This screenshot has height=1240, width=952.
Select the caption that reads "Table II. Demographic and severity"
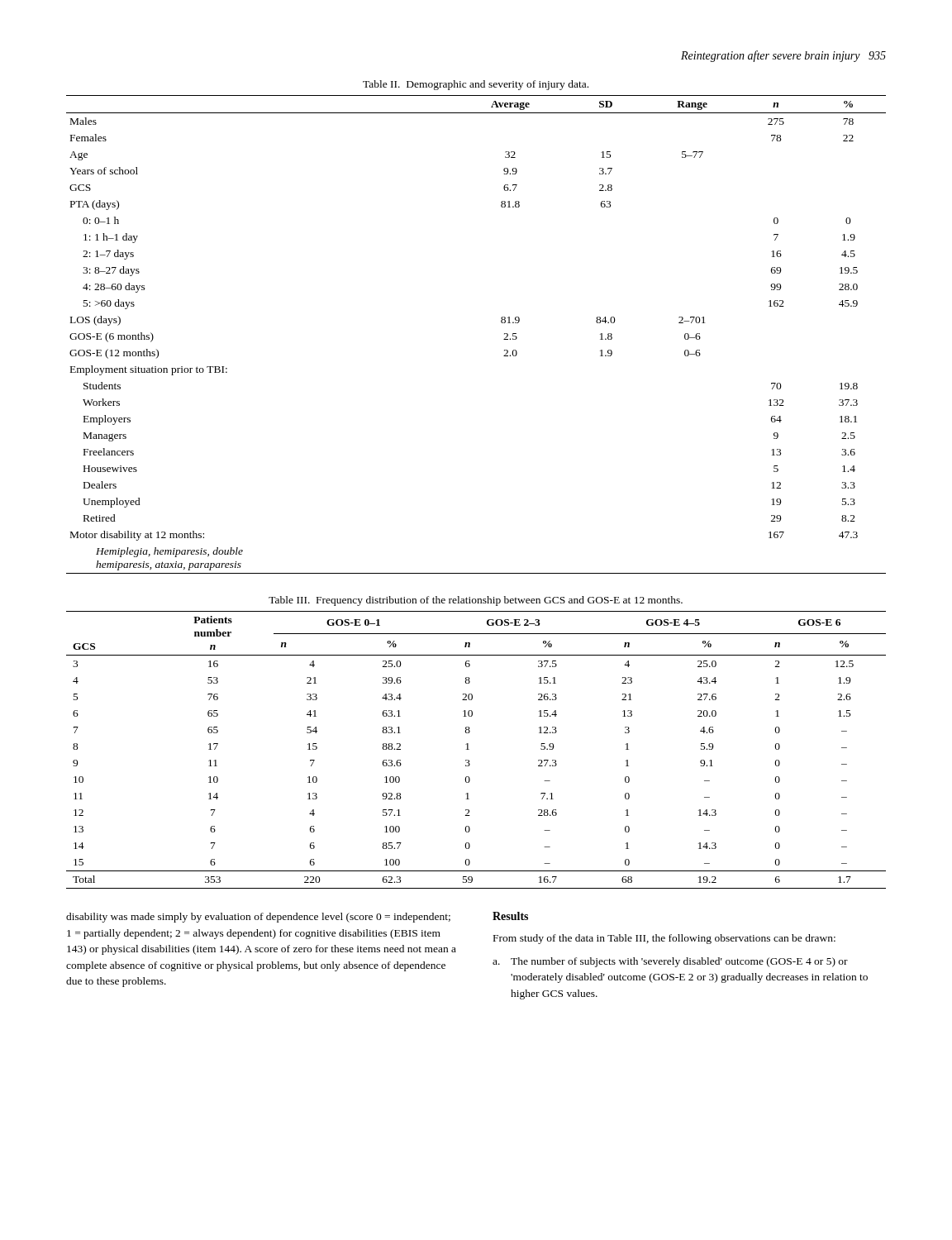coord(476,84)
